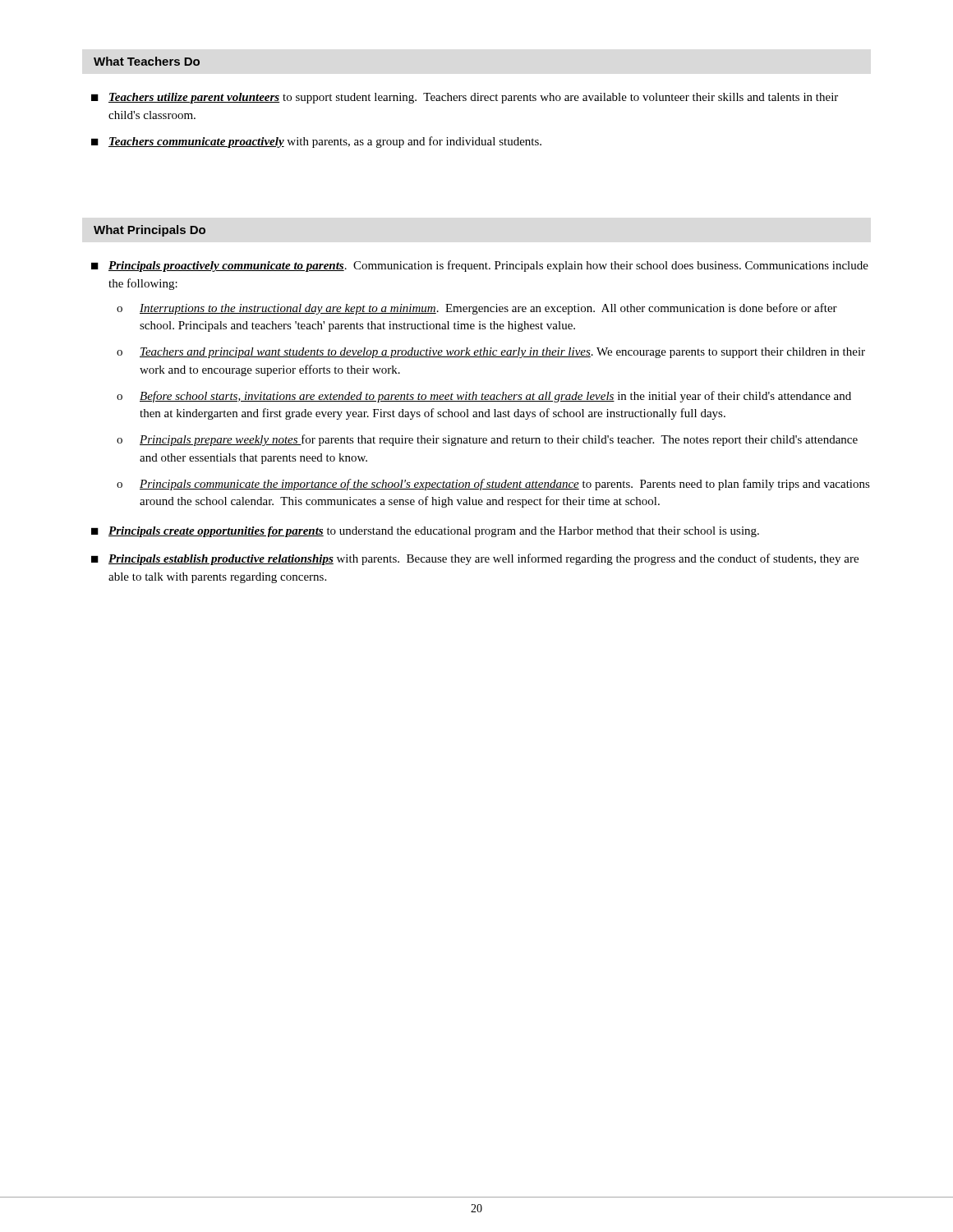This screenshot has height=1232, width=953.
Task: Find the element starting "What Teachers Do"
Action: pyautogui.click(x=147, y=61)
